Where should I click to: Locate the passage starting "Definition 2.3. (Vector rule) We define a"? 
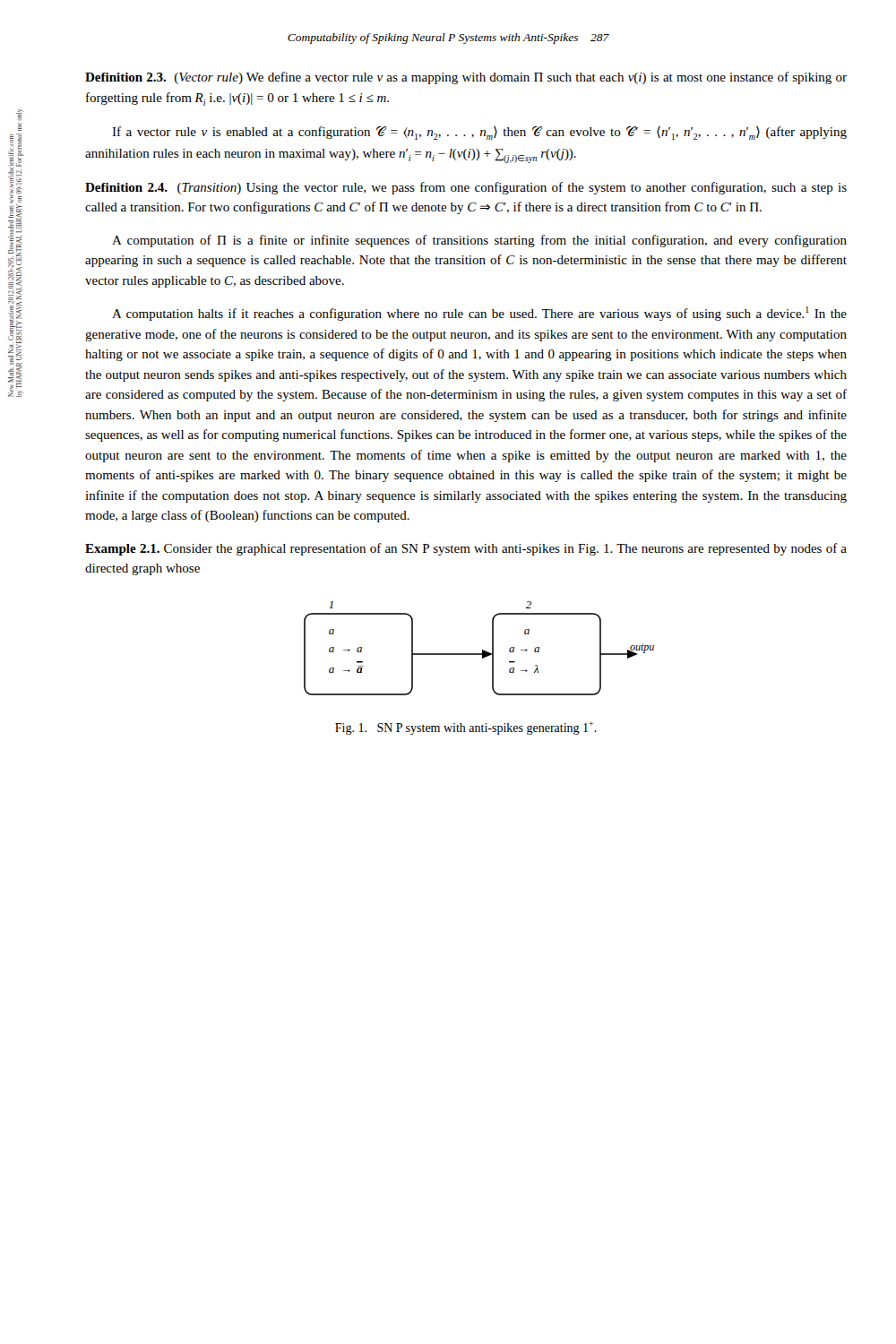click(x=466, y=88)
